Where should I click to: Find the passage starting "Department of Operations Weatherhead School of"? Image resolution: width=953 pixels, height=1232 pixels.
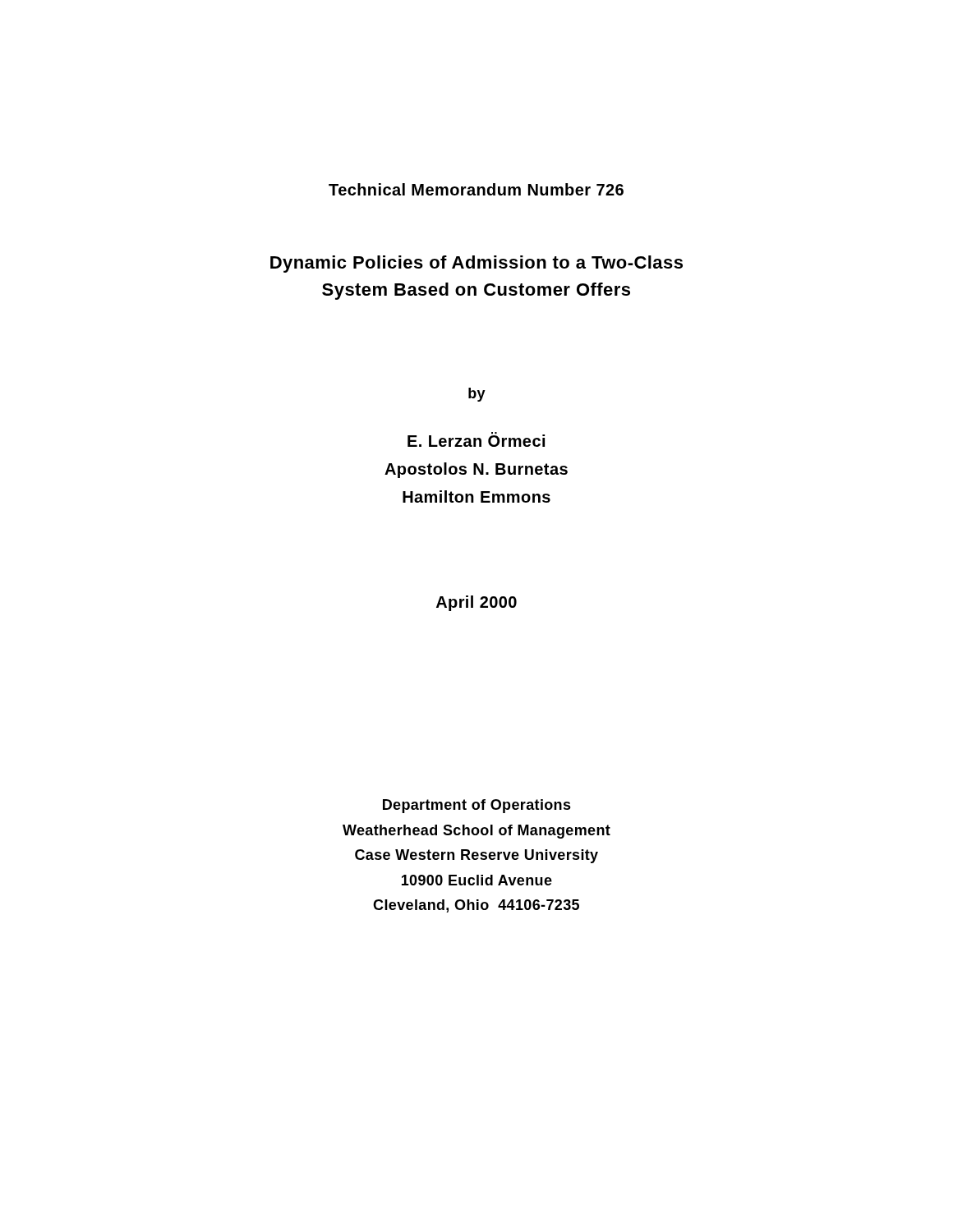tap(476, 855)
